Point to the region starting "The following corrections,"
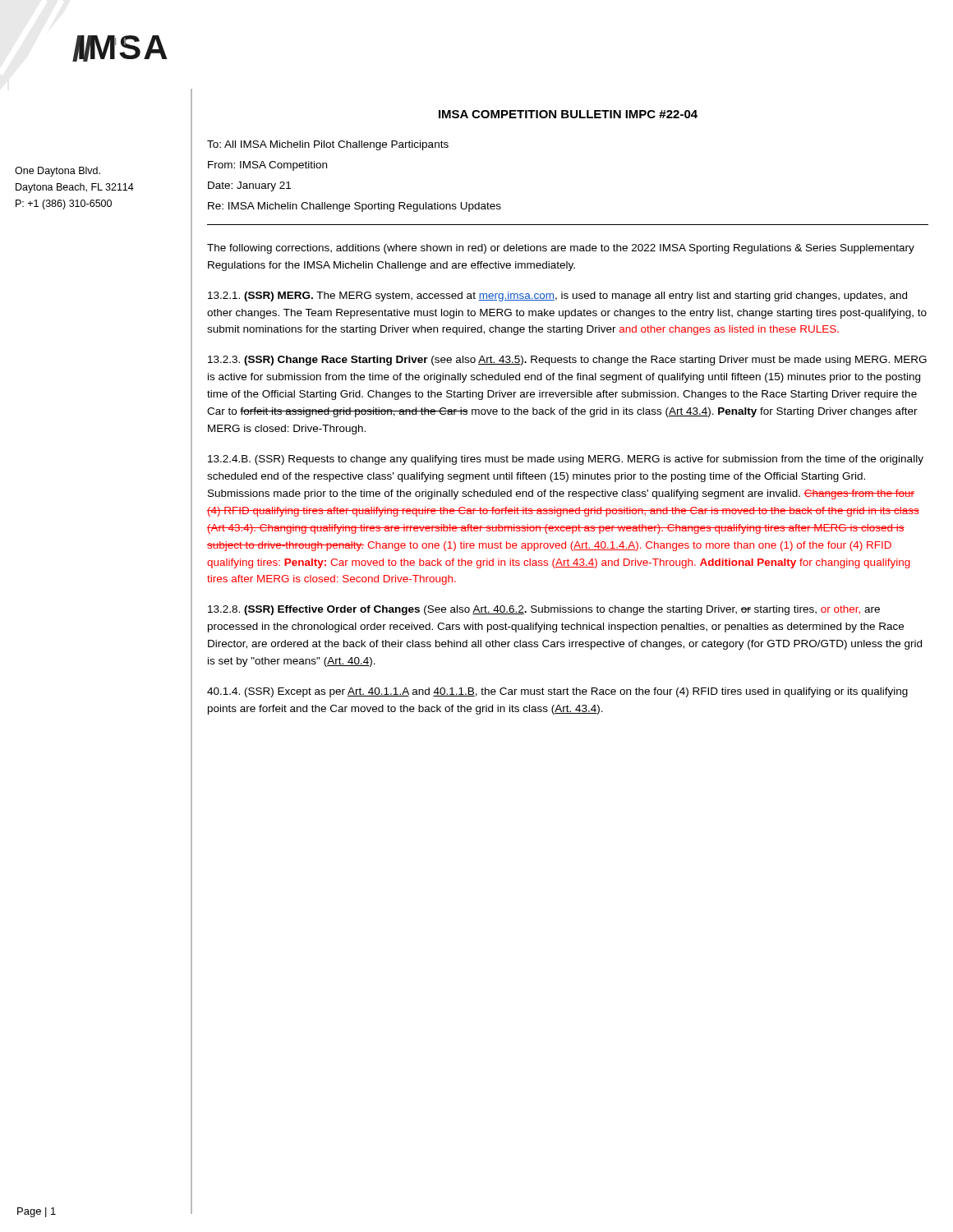This screenshot has height=1232, width=953. 561,256
